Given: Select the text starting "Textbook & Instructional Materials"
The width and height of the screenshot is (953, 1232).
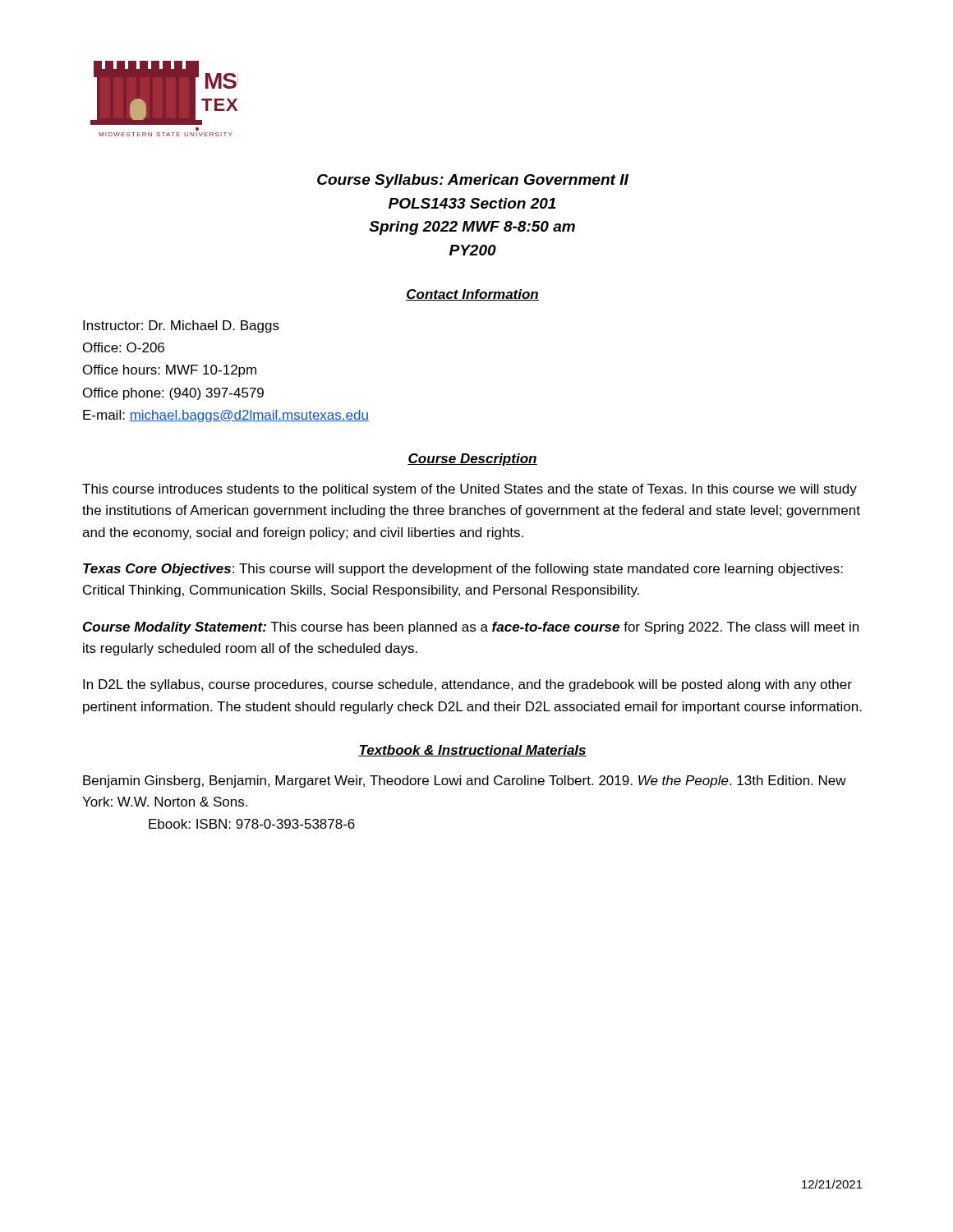Looking at the screenshot, I should (472, 750).
